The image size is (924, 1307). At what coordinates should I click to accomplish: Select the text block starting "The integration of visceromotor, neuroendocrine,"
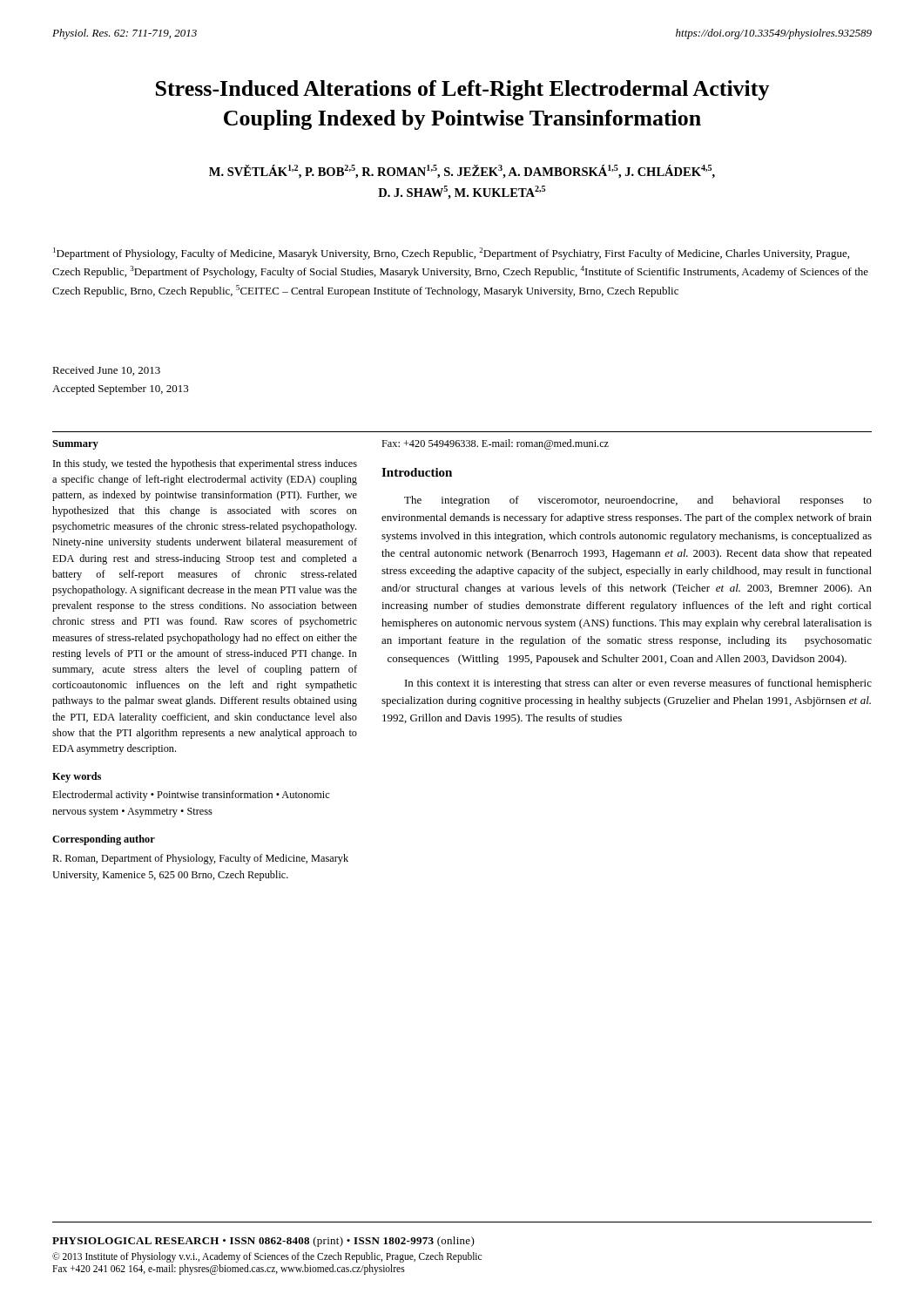coord(627,609)
